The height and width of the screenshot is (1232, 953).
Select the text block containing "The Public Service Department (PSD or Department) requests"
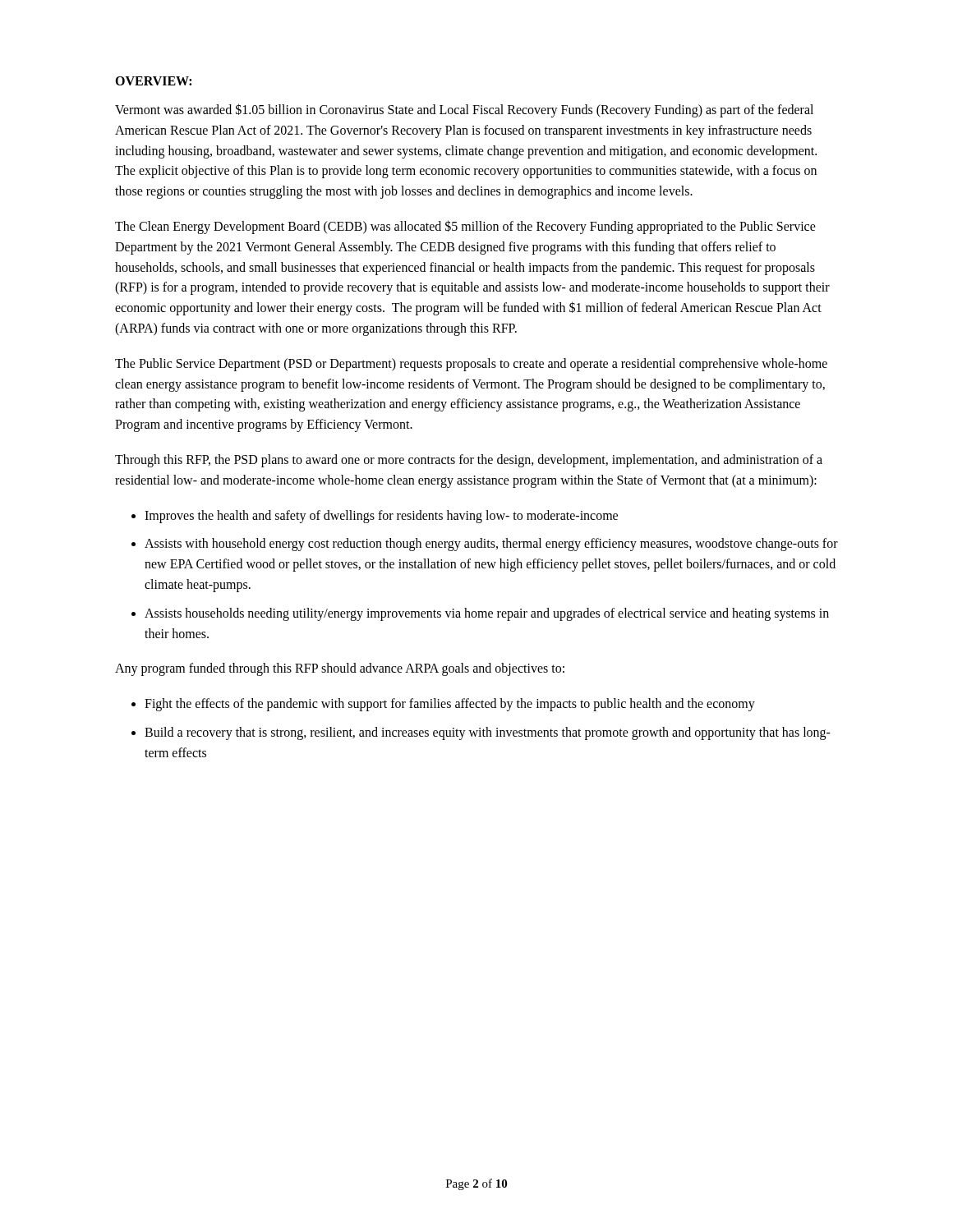pos(471,394)
